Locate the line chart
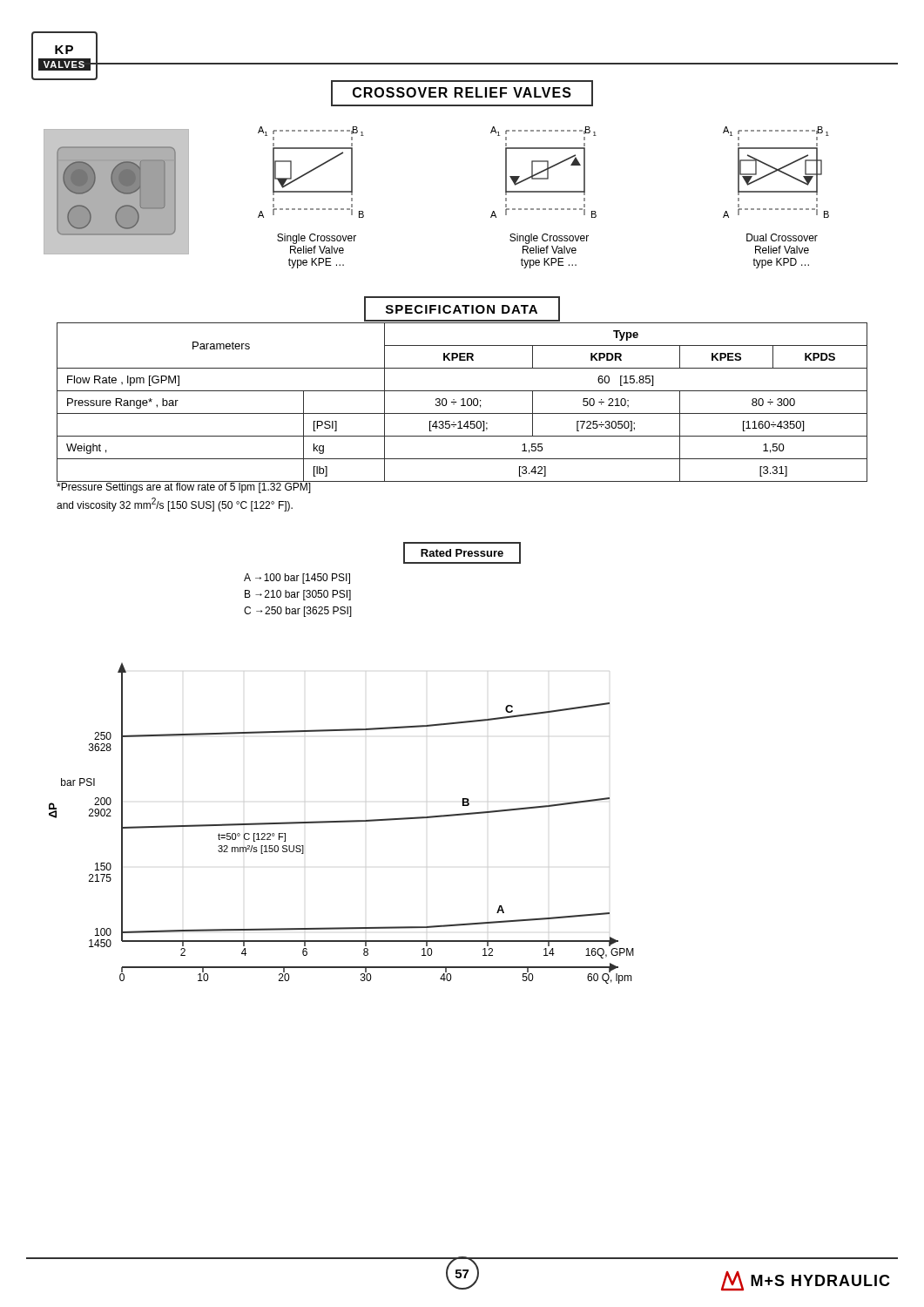 383,802
